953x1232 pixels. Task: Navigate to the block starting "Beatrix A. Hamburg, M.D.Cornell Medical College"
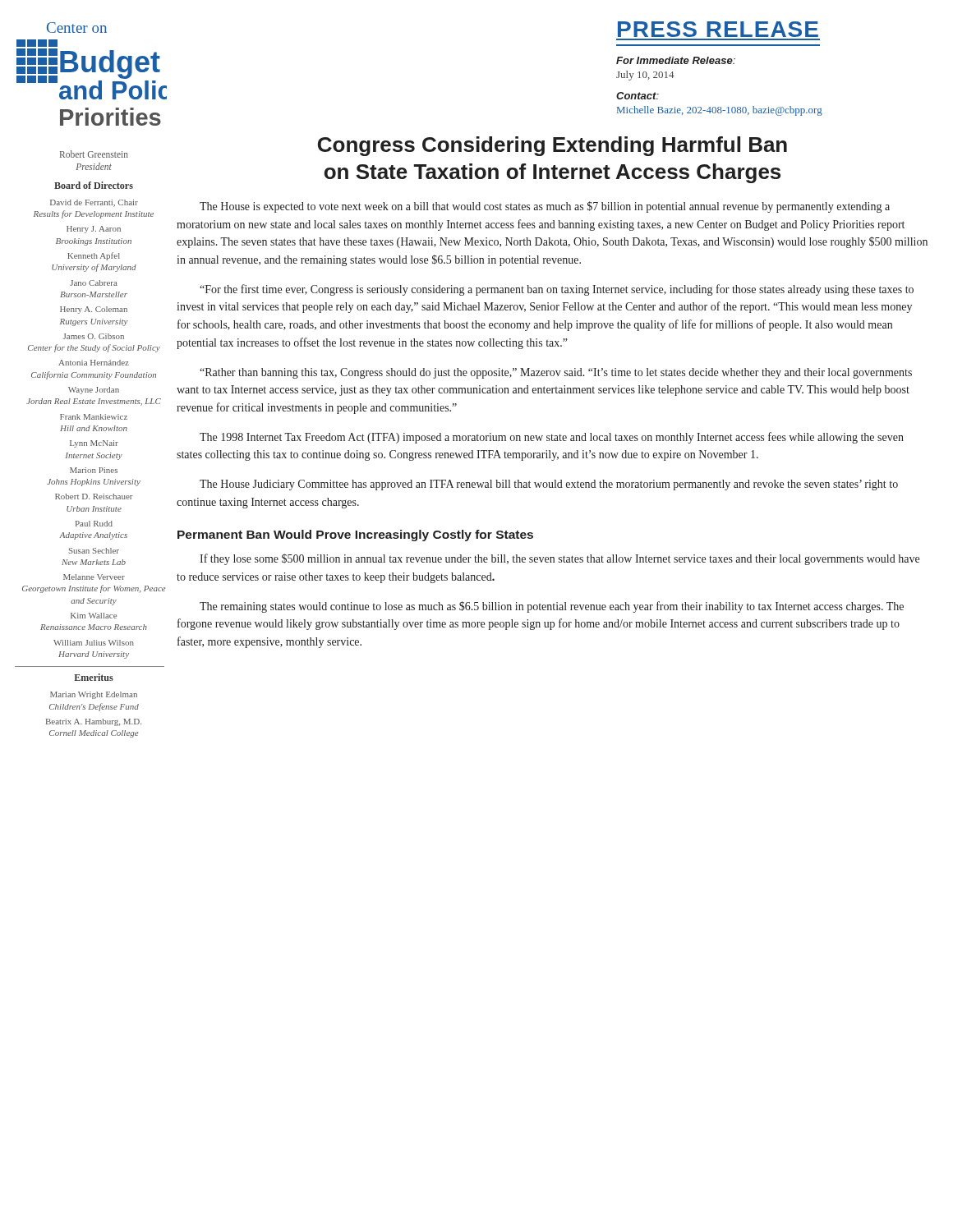click(94, 727)
